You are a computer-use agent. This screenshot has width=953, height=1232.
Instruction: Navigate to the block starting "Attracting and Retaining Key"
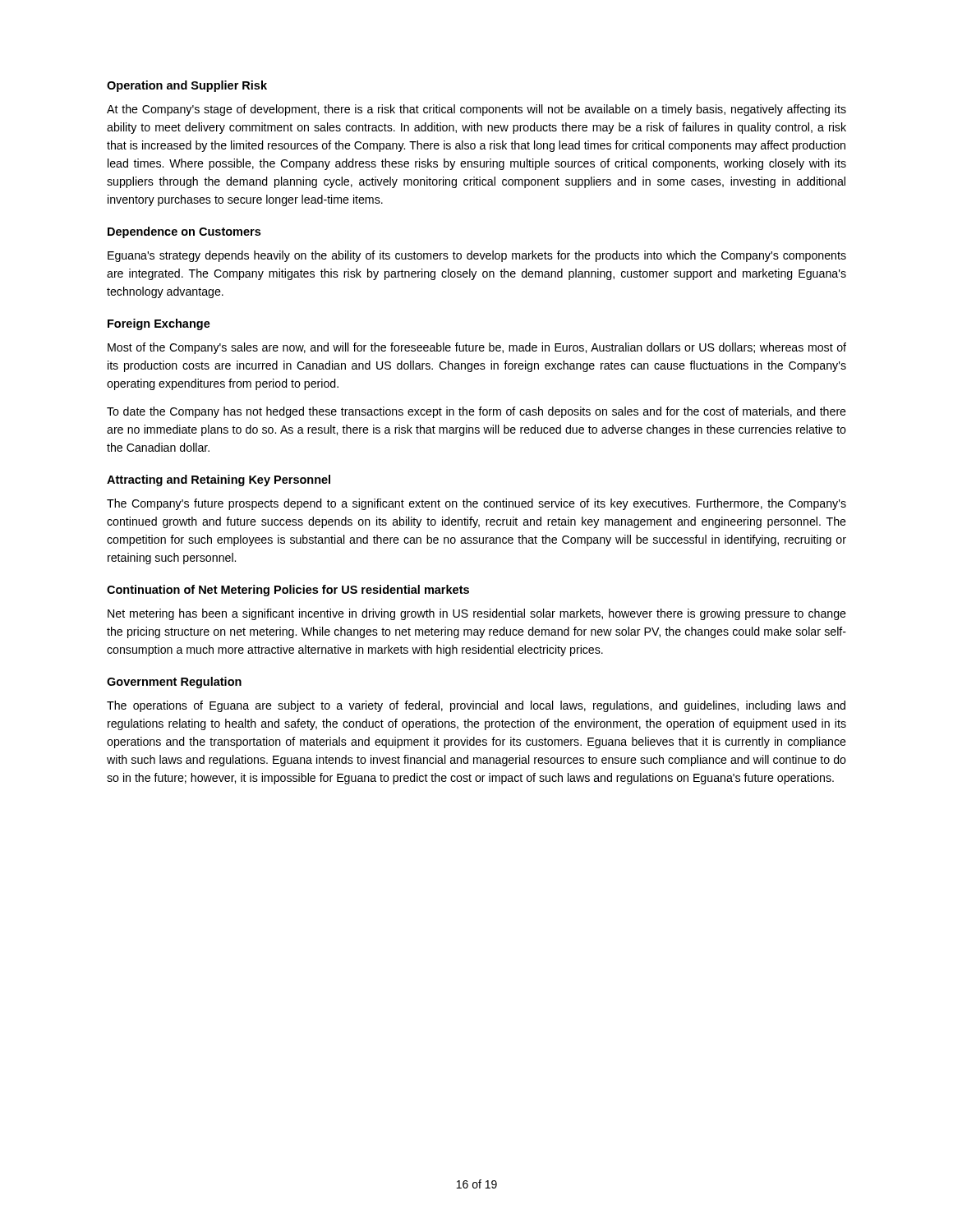[x=219, y=480]
